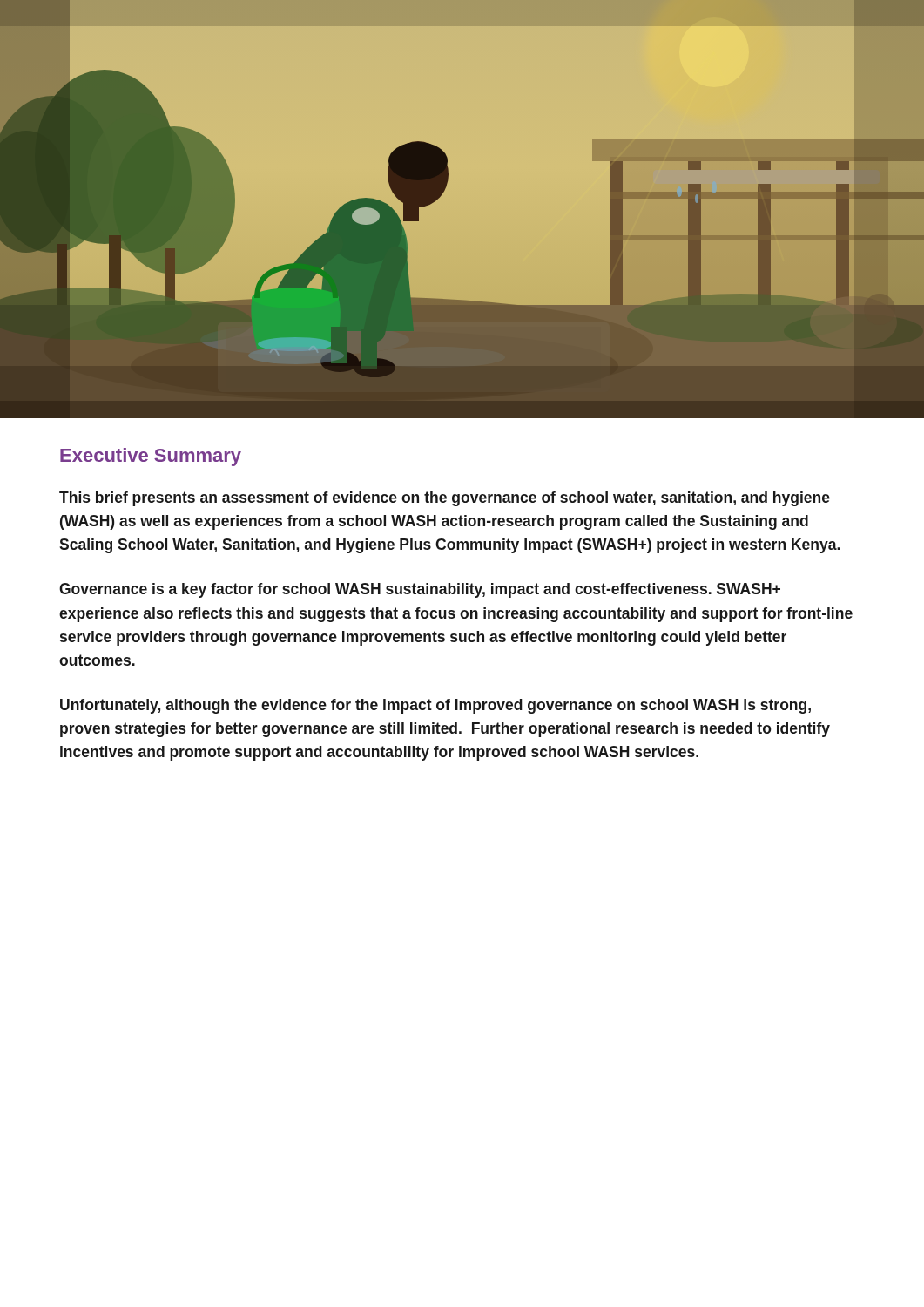Select the photo
924x1307 pixels.
click(x=462, y=209)
